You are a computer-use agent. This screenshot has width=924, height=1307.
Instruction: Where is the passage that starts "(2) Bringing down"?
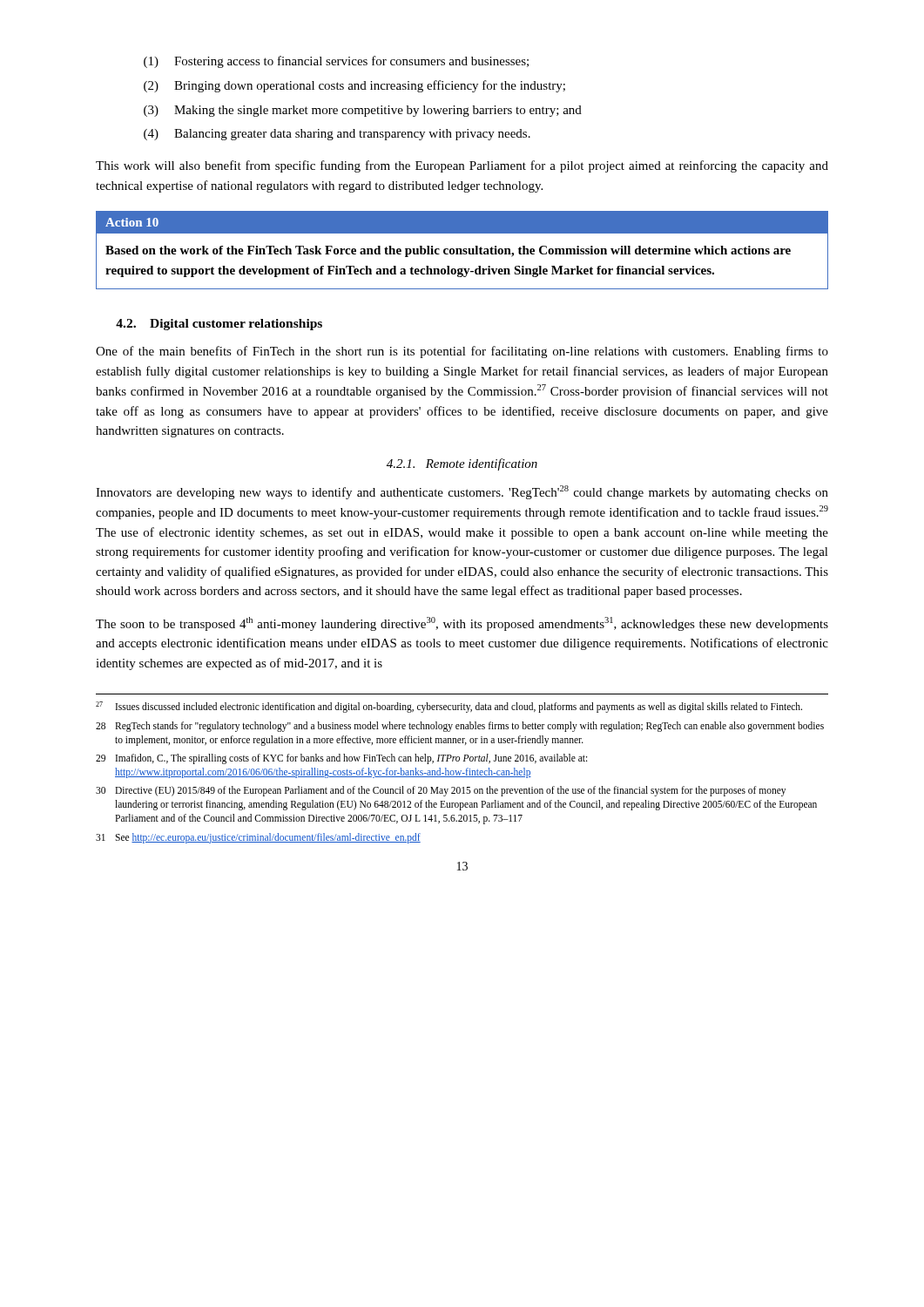click(x=462, y=86)
